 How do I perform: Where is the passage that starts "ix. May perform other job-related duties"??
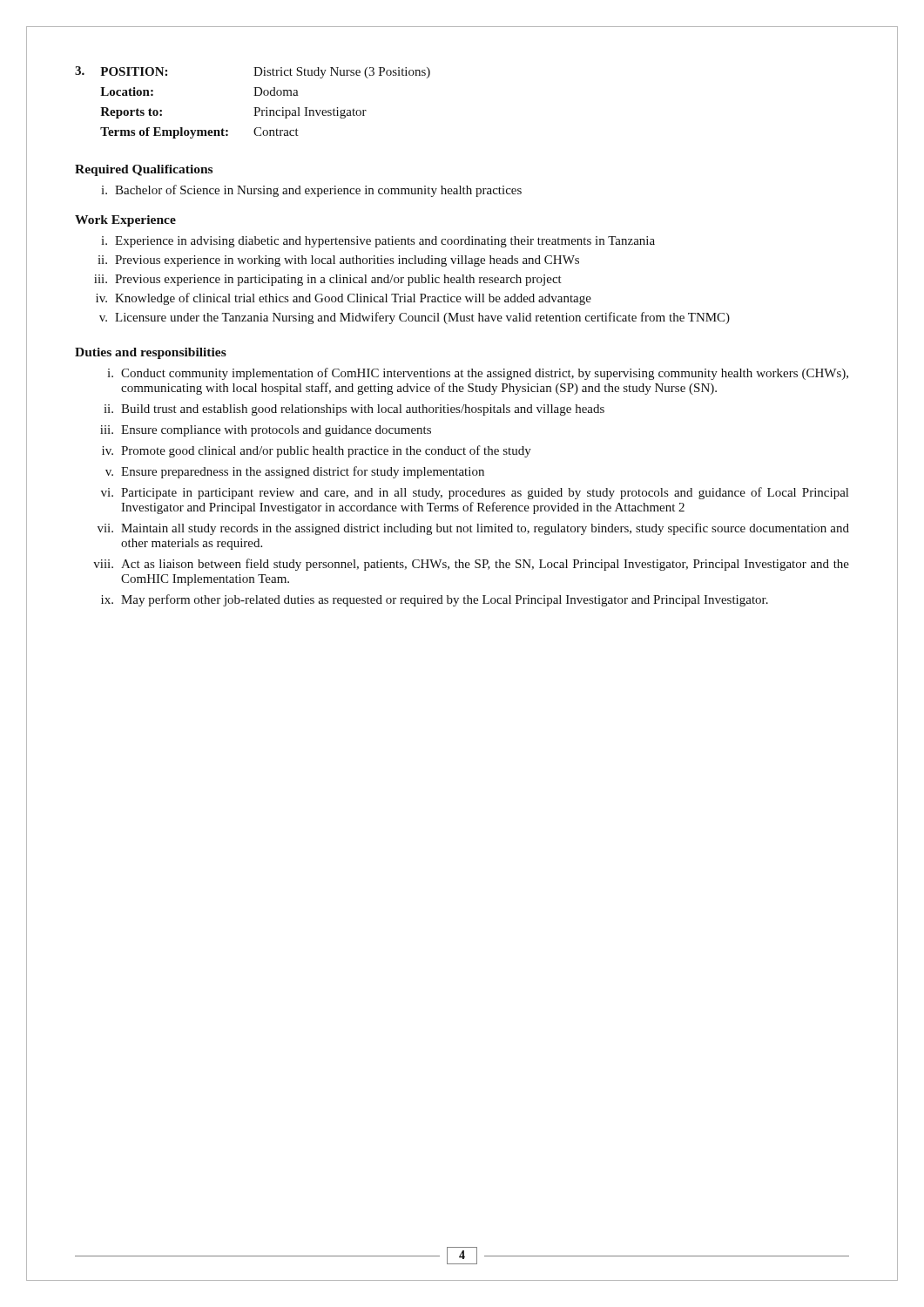(x=462, y=600)
